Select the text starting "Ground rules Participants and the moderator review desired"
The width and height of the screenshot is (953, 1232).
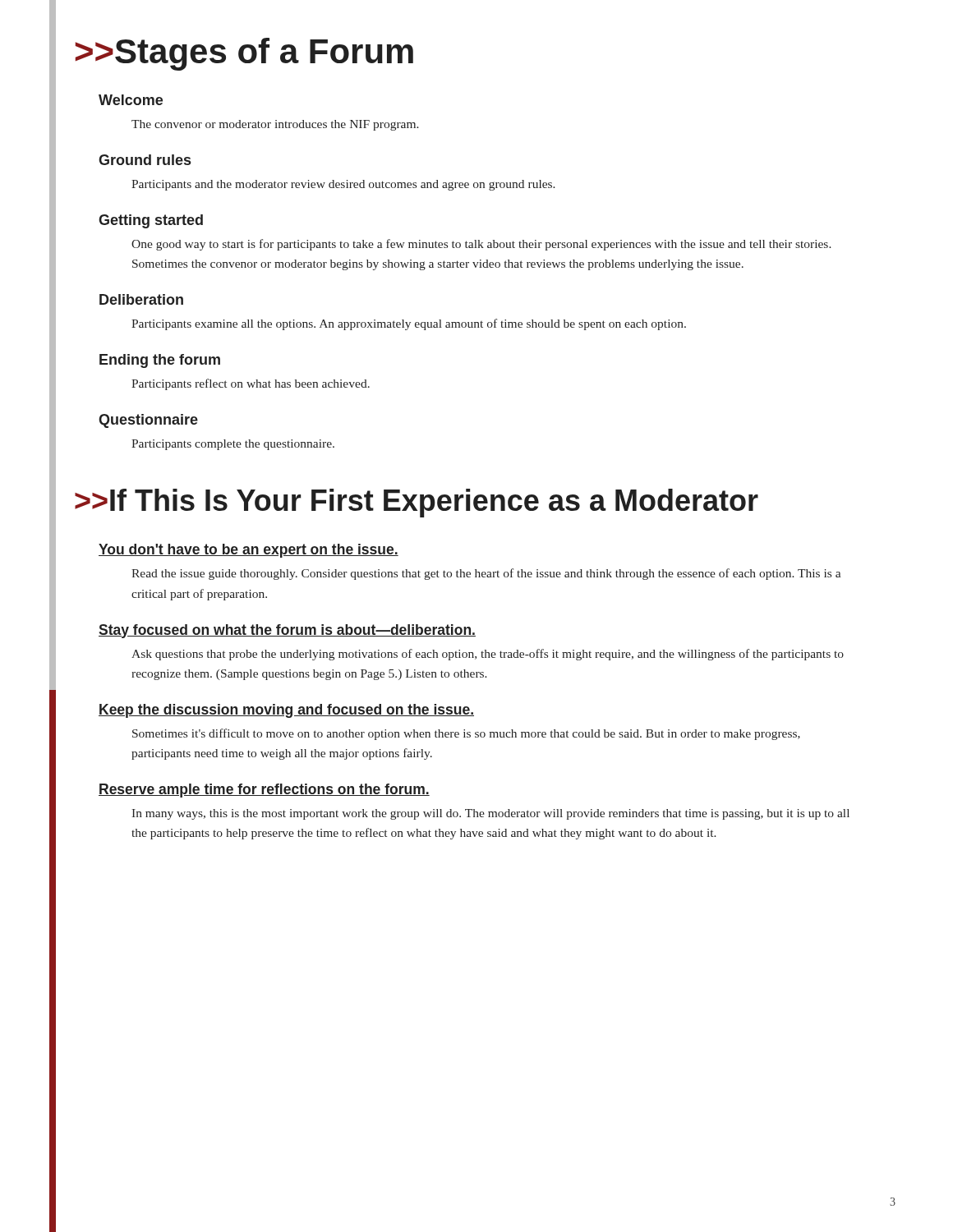(481, 173)
